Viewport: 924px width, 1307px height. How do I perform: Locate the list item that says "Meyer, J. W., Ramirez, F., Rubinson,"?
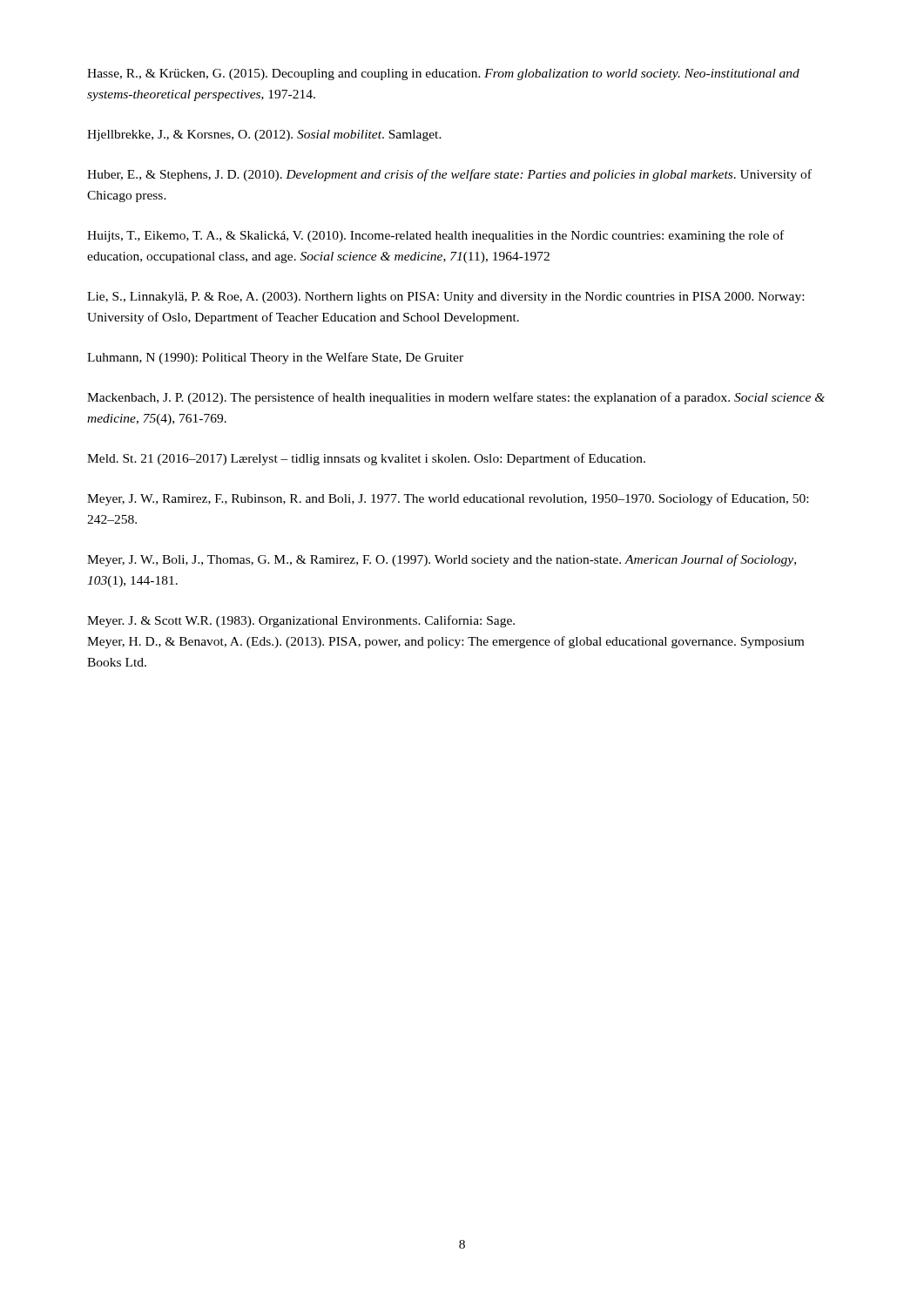point(448,509)
